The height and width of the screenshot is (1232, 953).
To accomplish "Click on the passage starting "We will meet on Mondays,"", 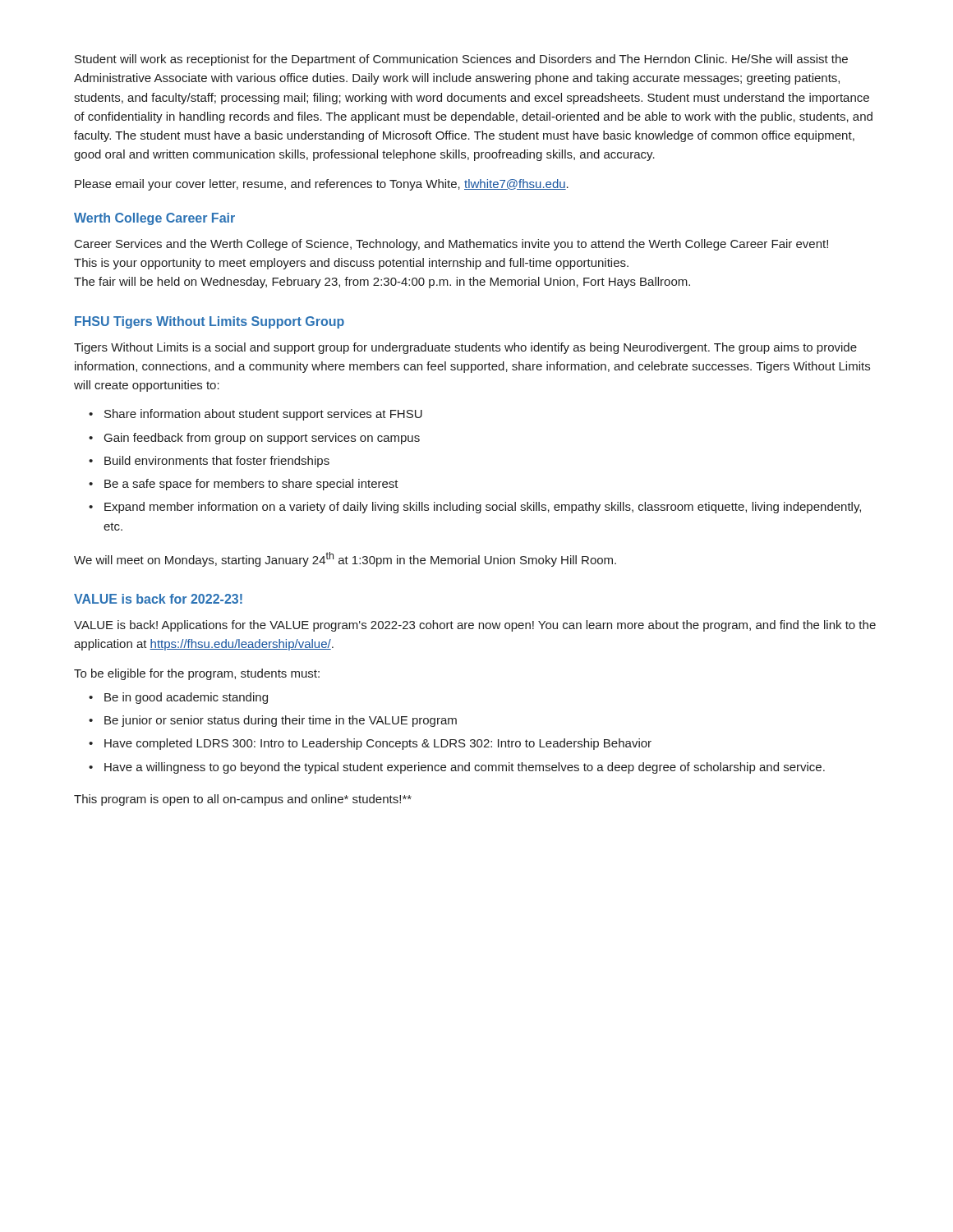I will [x=346, y=558].
